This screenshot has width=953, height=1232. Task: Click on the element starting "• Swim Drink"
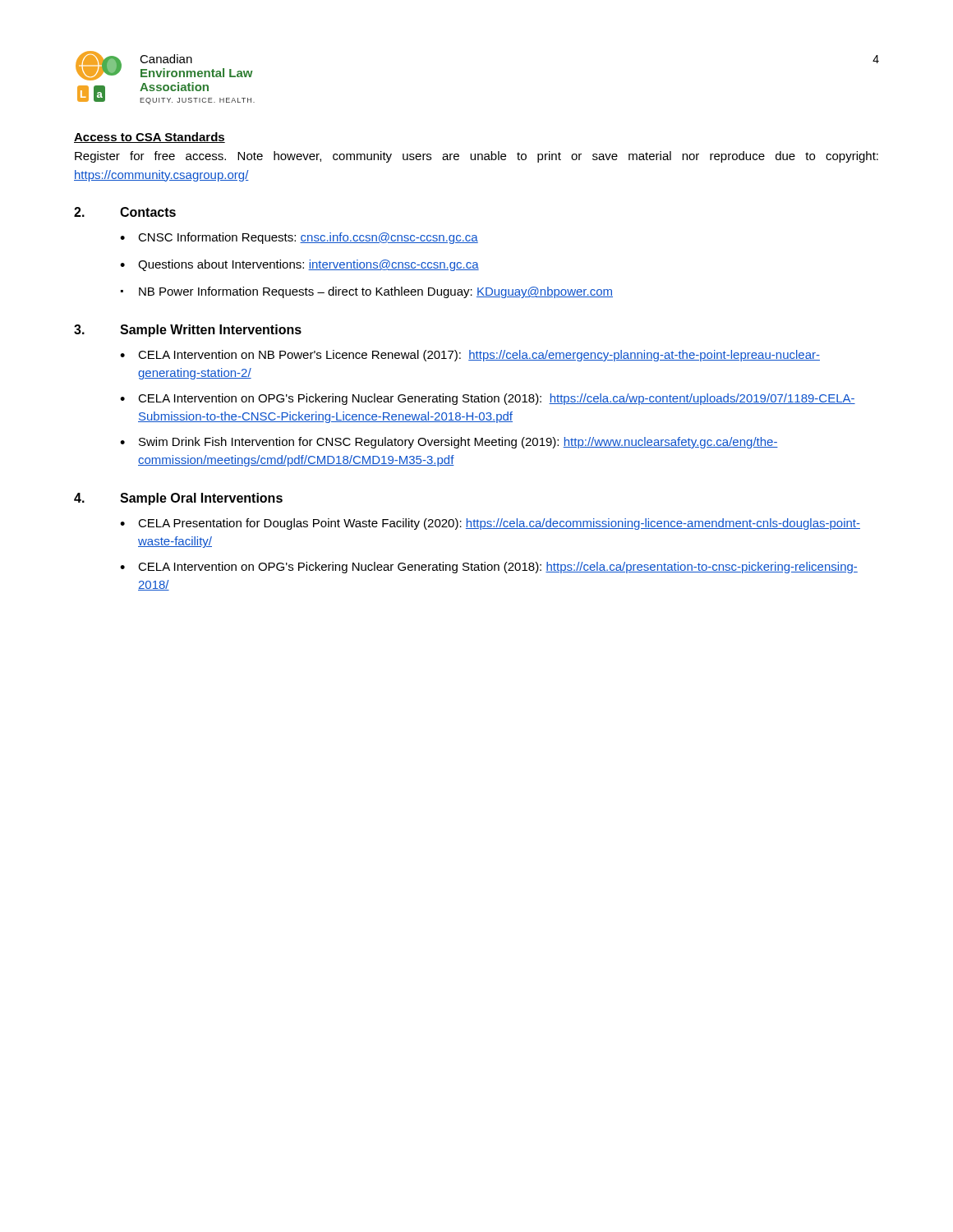tap(500, 451)
